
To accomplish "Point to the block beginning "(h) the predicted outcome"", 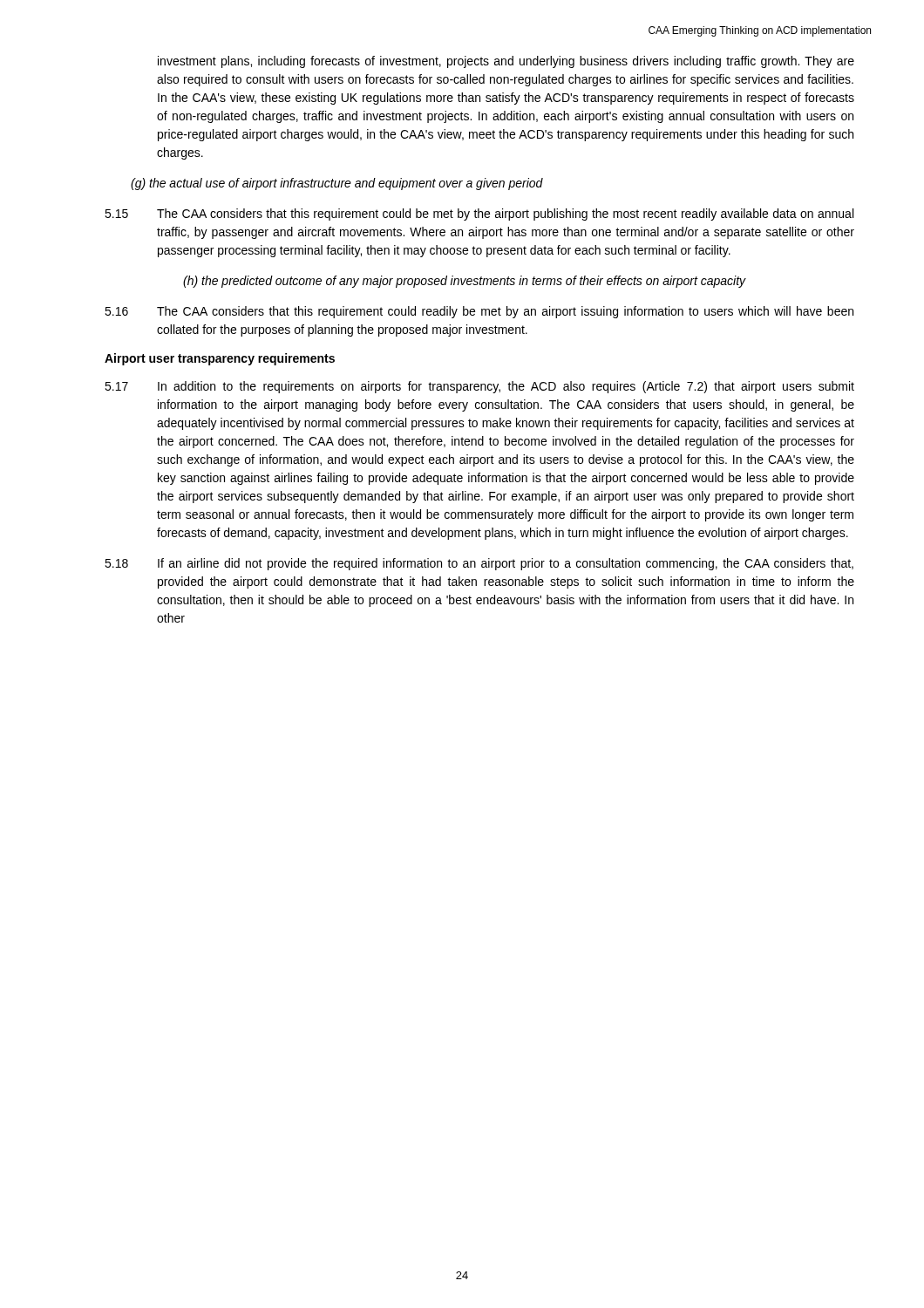I will click(x=464, y=281).
